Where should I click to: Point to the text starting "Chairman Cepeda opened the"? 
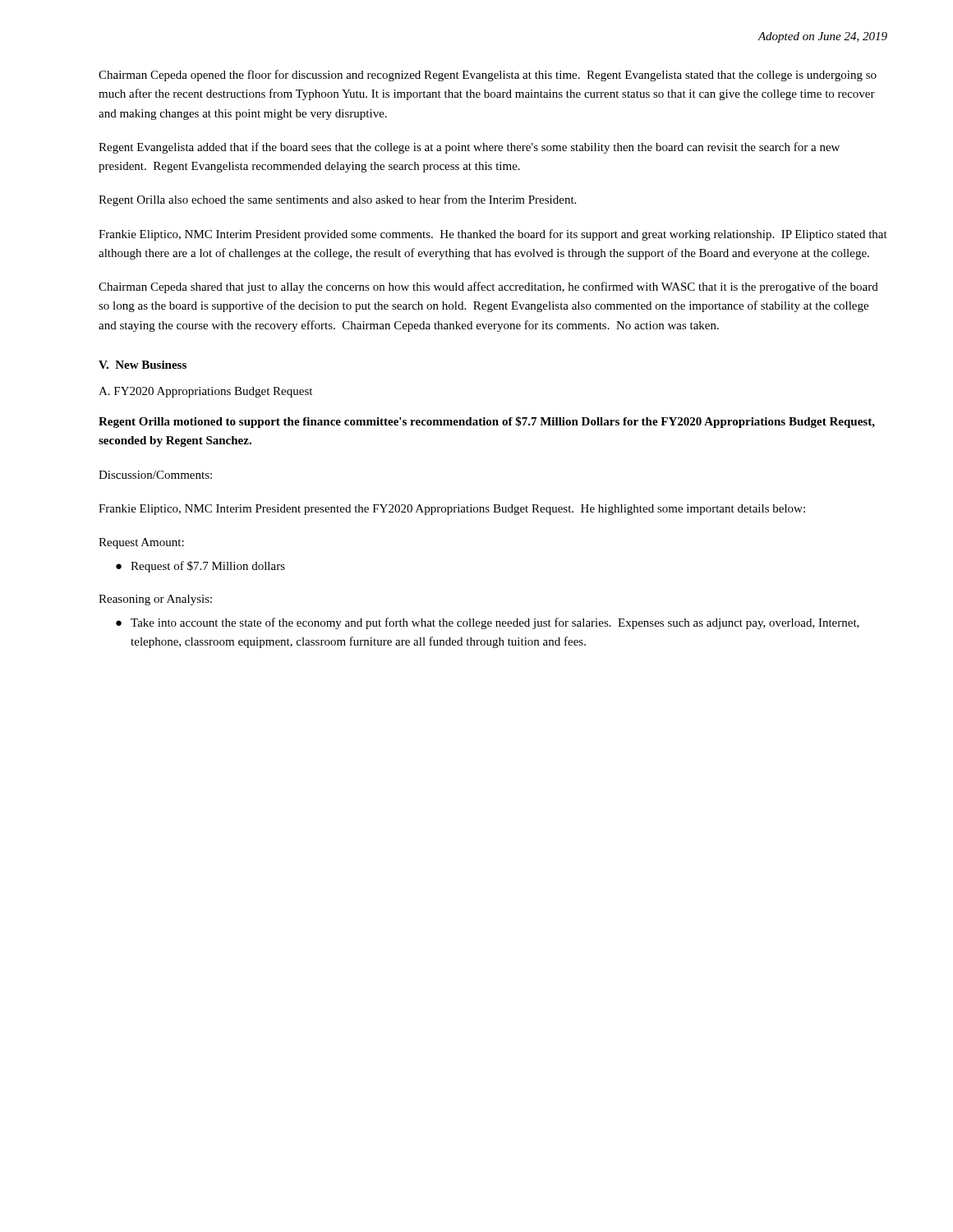pos(488,94)
